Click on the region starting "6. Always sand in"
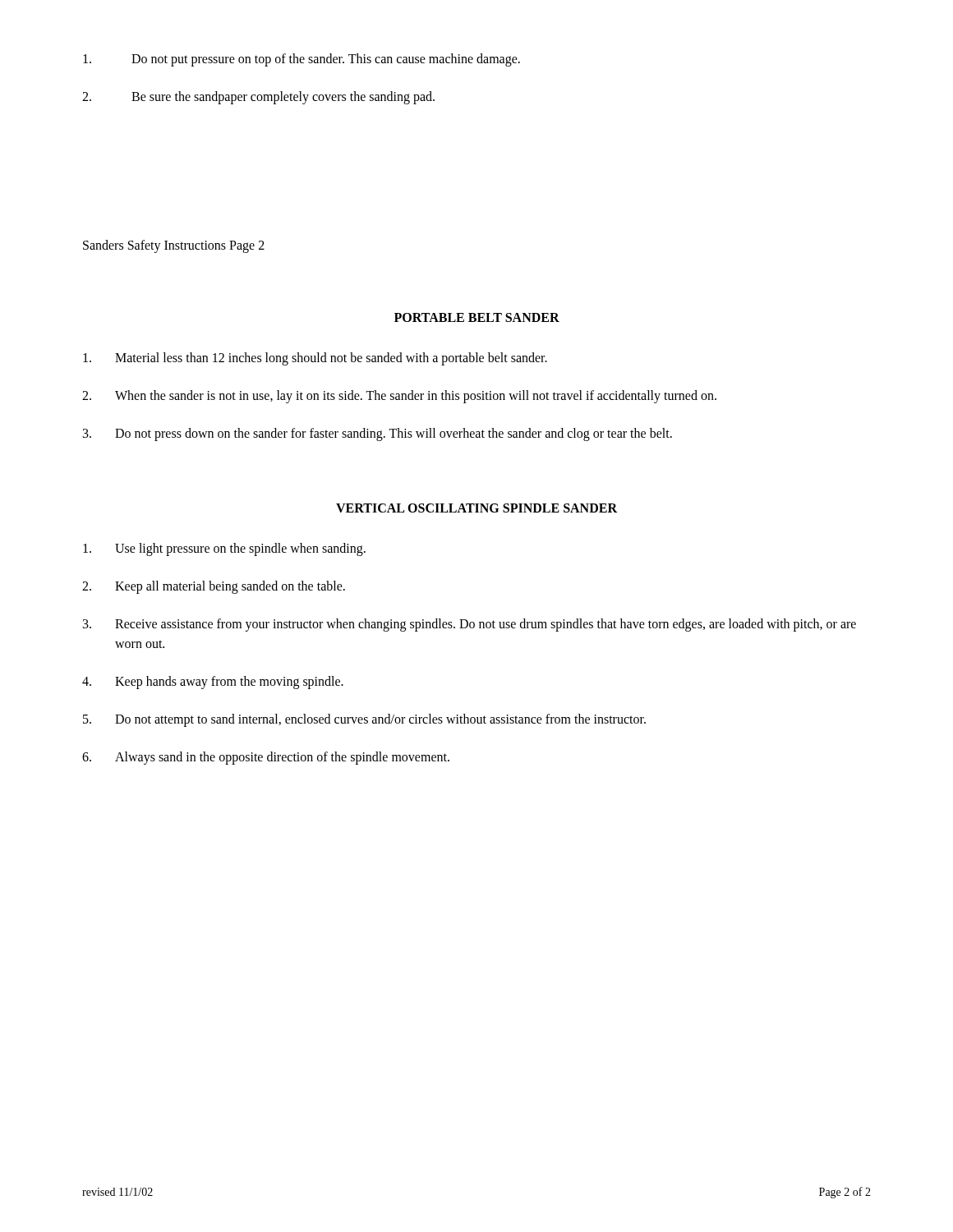953x1232 pixels. (x=266, y=758)
